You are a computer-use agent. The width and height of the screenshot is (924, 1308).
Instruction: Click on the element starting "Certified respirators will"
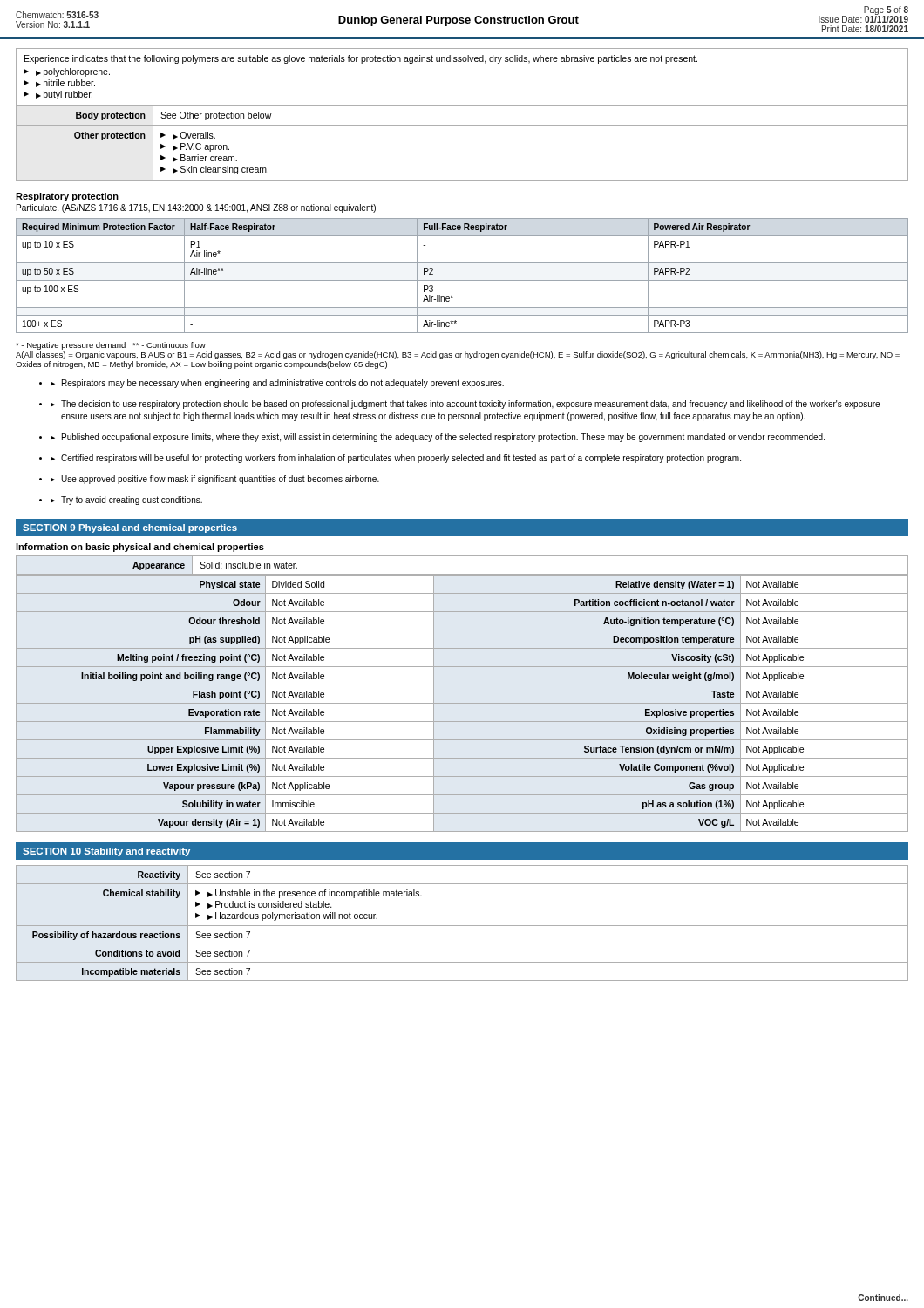click(x=462, y=459)
